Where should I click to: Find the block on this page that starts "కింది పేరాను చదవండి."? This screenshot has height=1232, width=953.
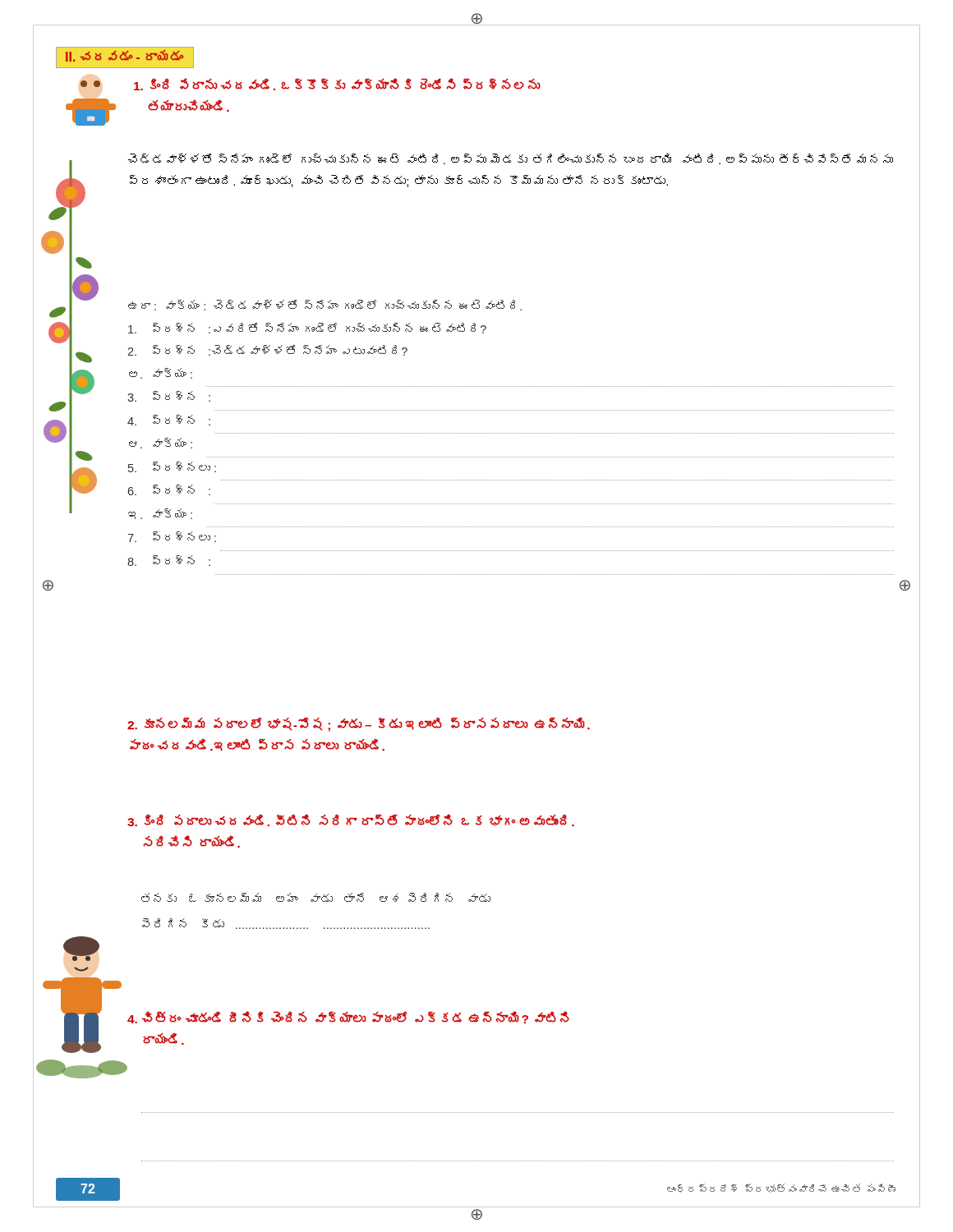337,96
